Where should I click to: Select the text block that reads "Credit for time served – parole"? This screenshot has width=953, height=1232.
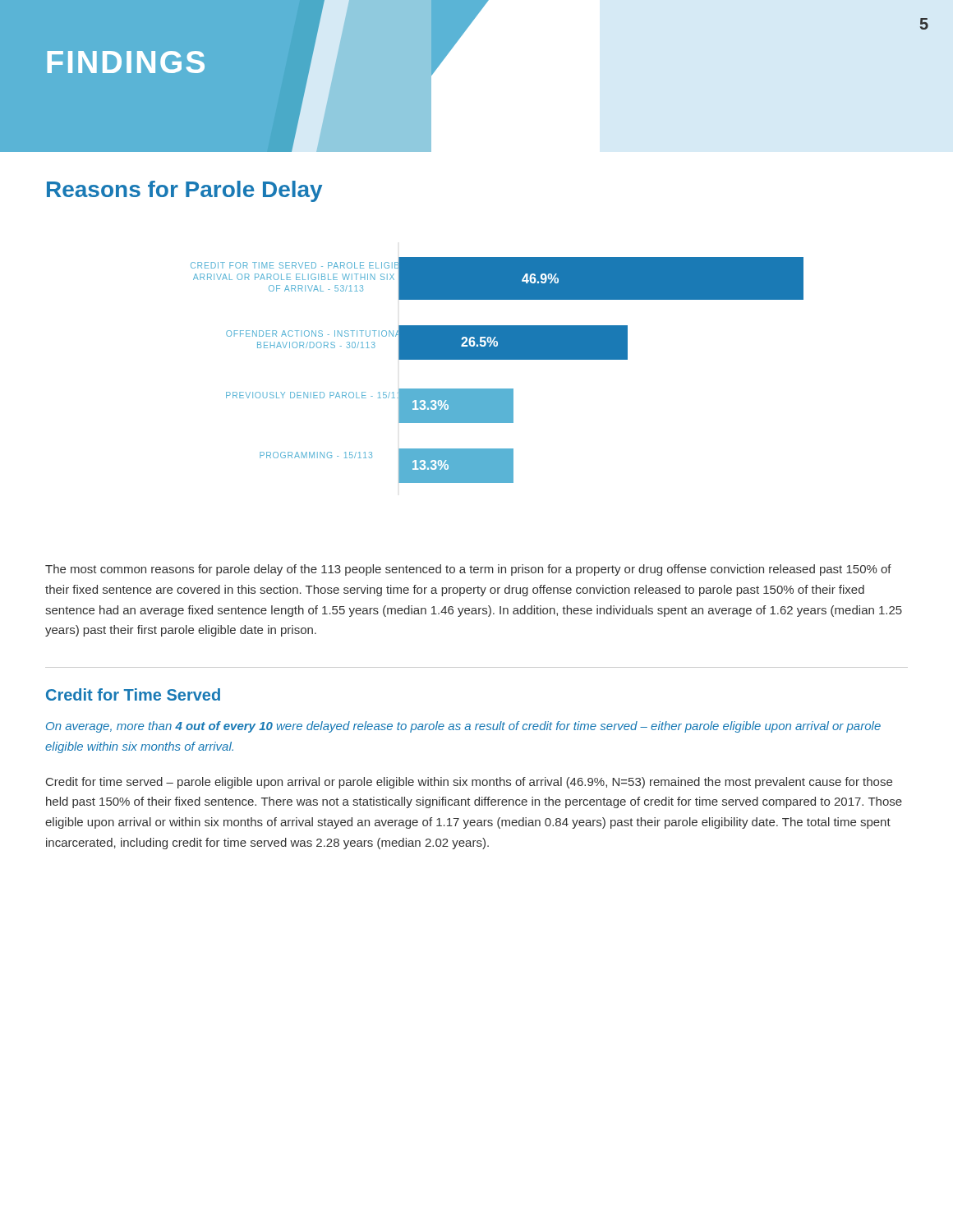pyautogui.click(x=474, y=812)
